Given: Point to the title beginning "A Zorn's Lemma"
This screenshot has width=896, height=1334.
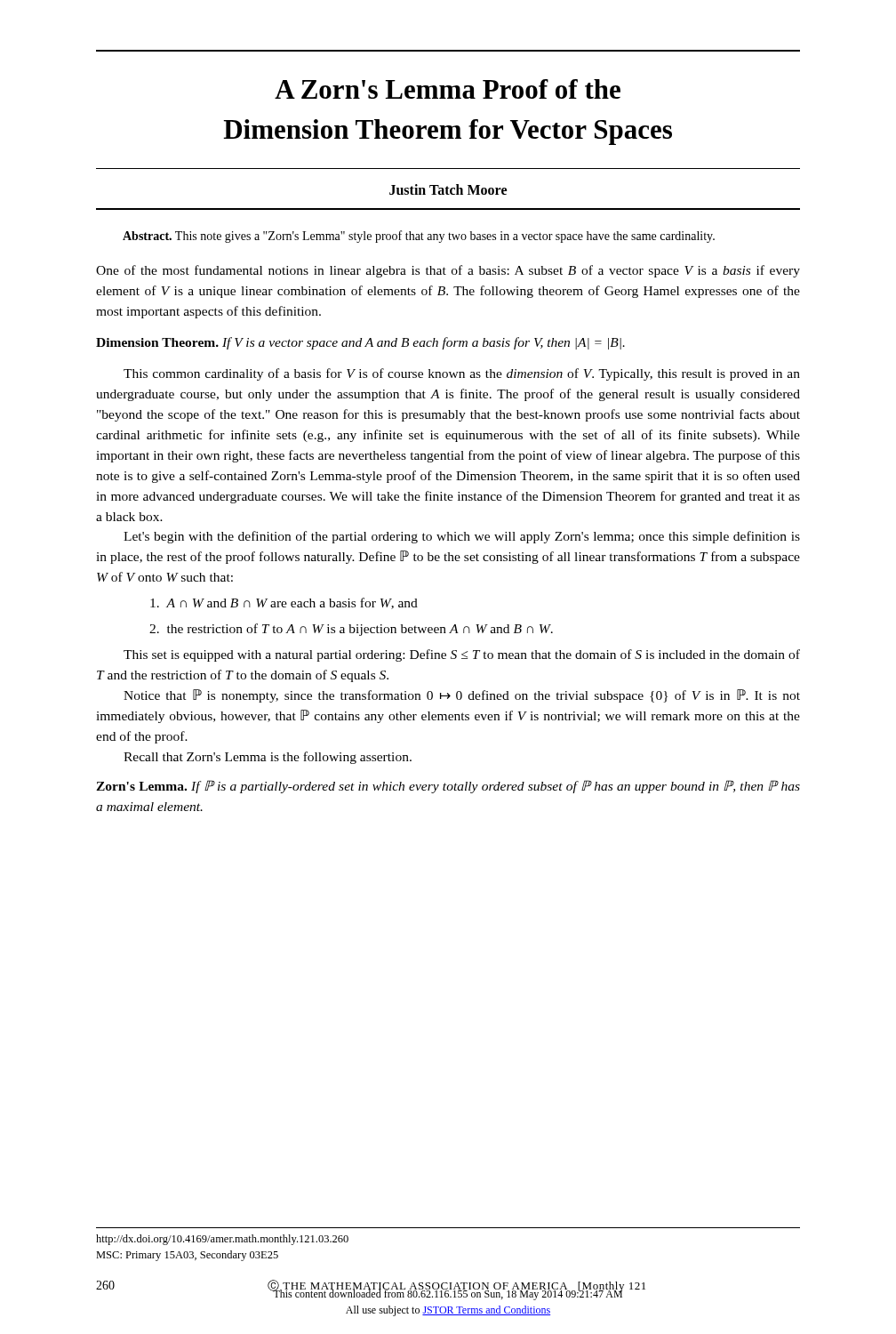Looking at the screenshot, I should [448, 110].
